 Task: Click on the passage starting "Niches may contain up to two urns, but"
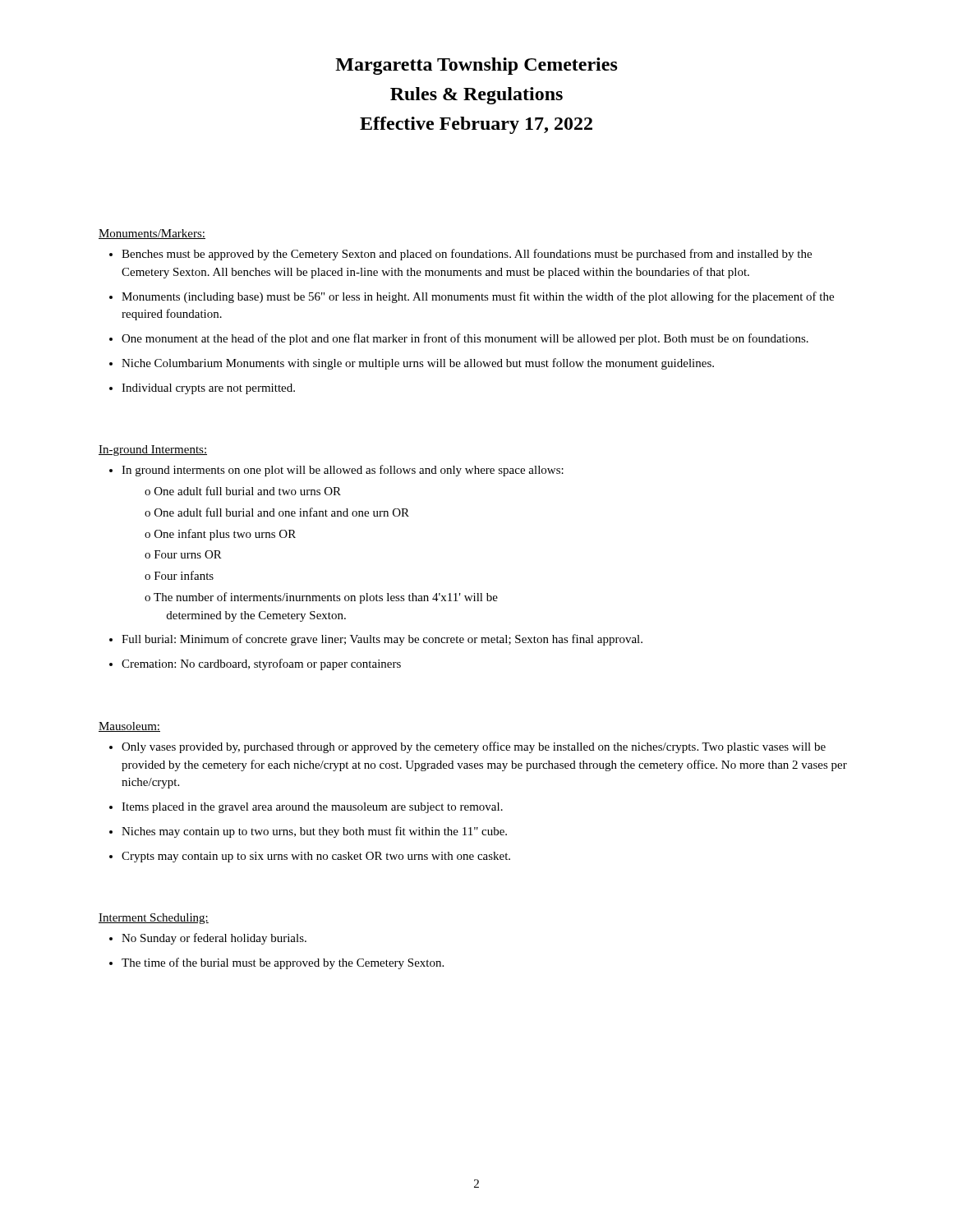pos(488,832)
